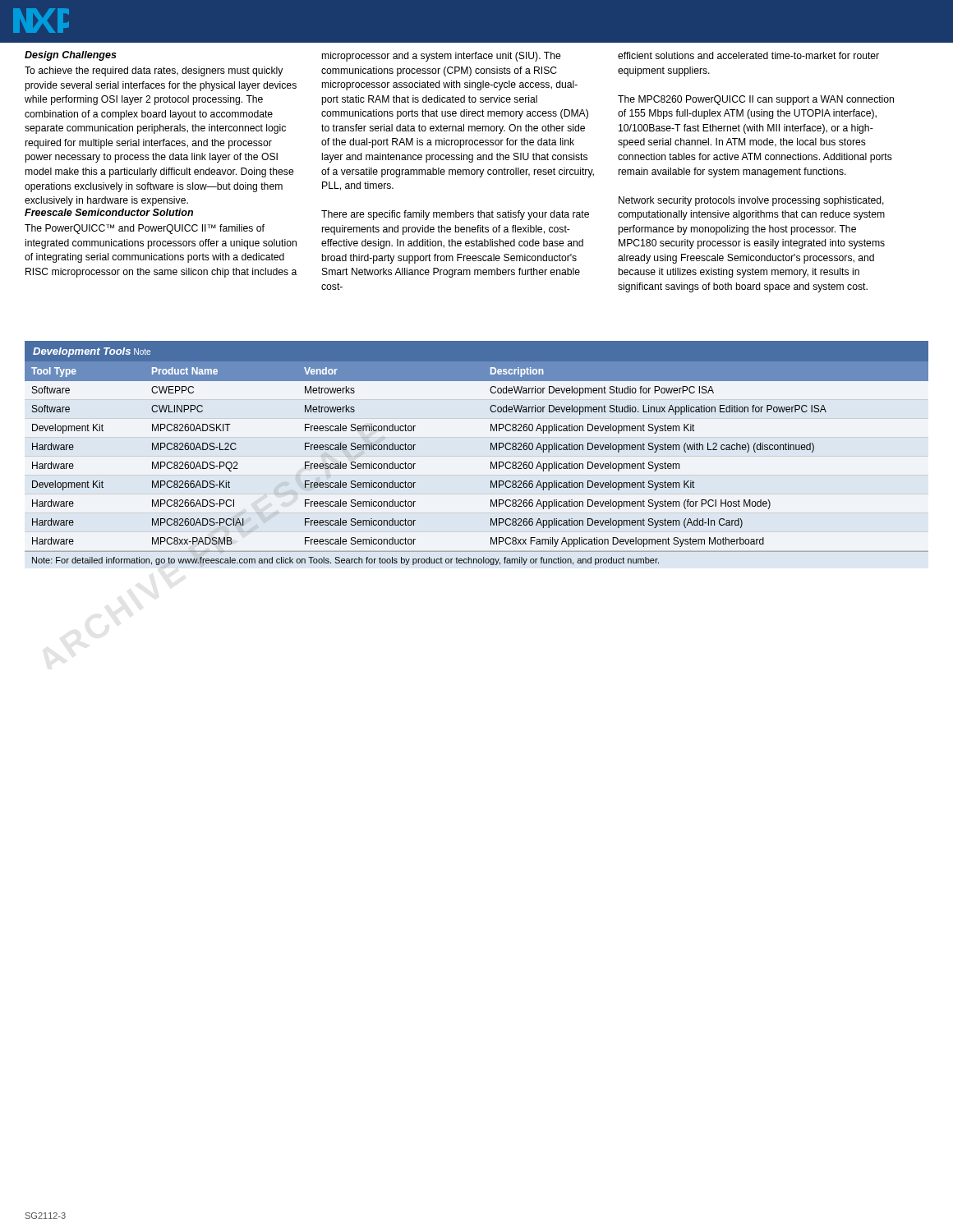Click on the element starting "Note: For detailed information, go to"
953x1232 pixels.
[346, 560]
